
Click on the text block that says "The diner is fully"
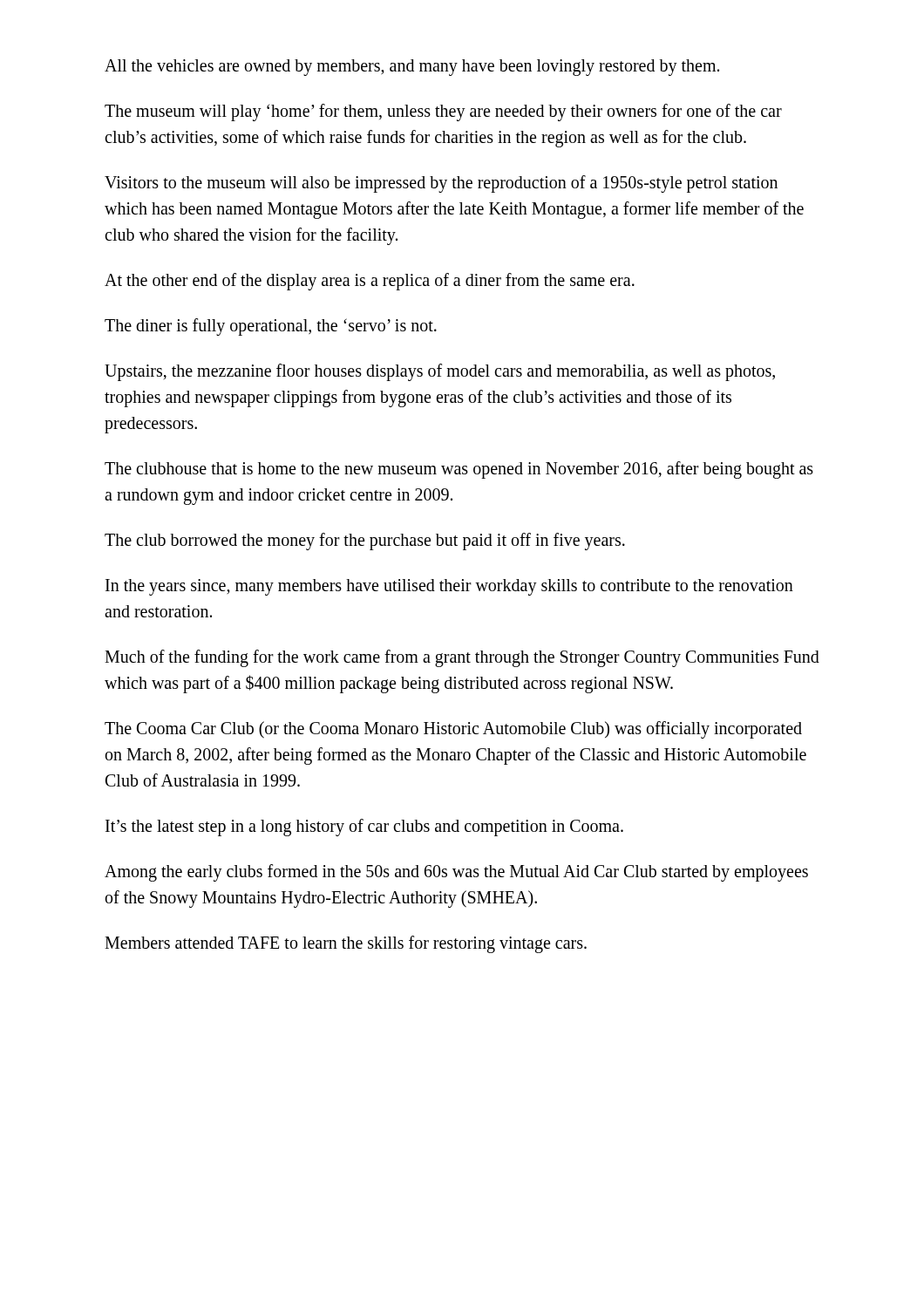tap(271, 325)
